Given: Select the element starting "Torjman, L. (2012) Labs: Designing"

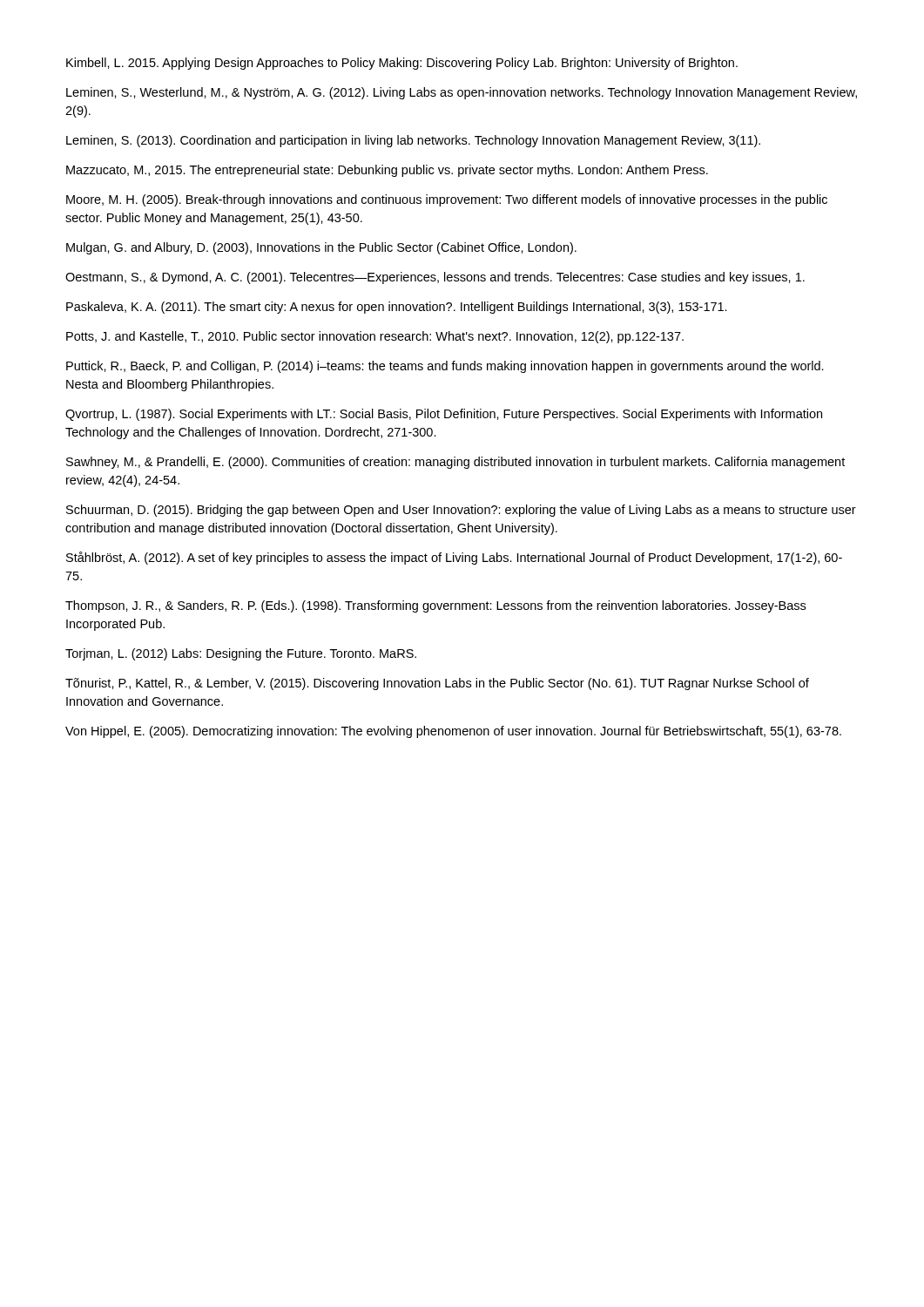Looking at the screenshot, I should (x=241, y=654).
